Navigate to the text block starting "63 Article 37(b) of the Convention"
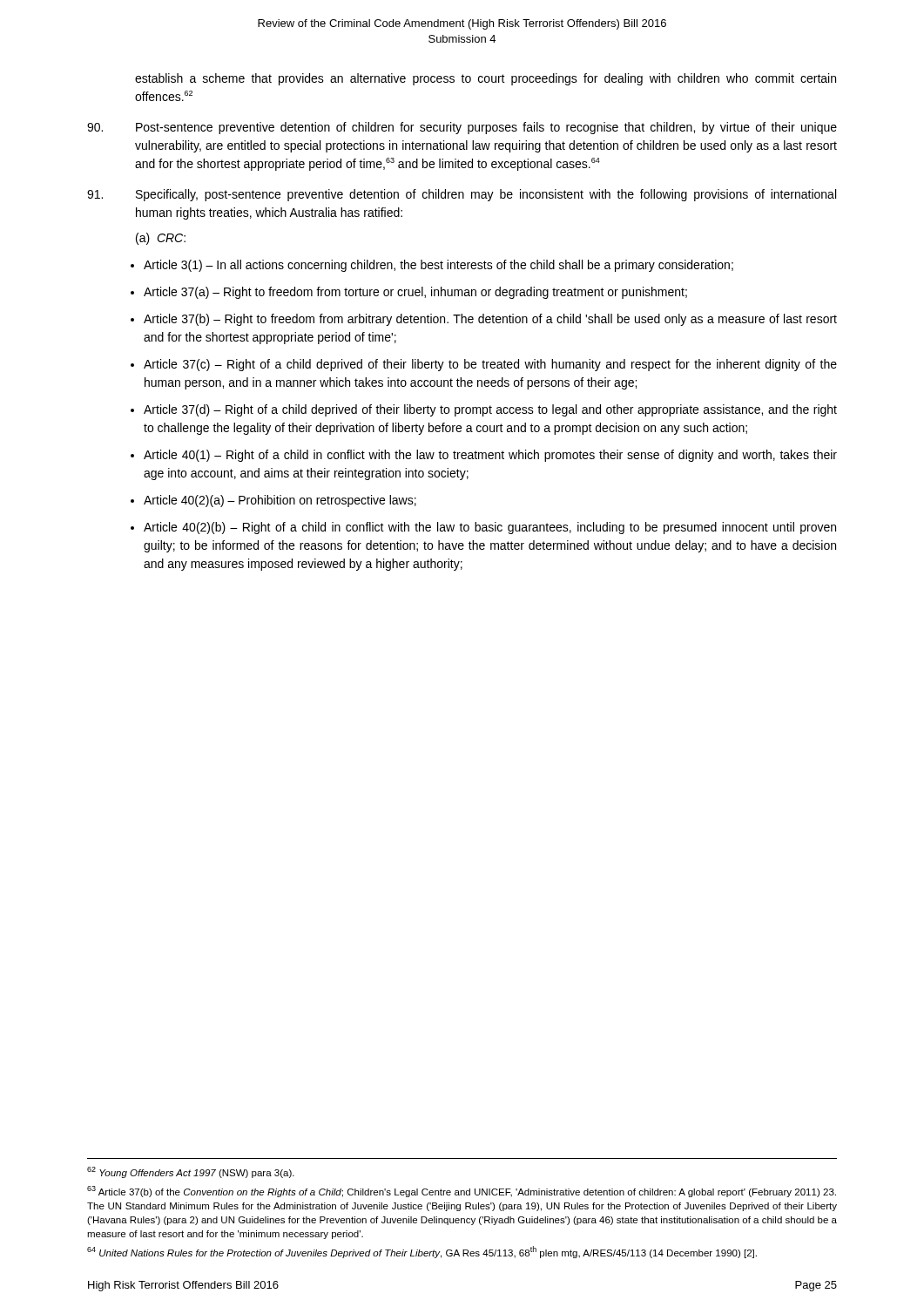Image resolution: width=924 pixels, height=1307 pixels. pyautogui.click(x=462, y=1212)
